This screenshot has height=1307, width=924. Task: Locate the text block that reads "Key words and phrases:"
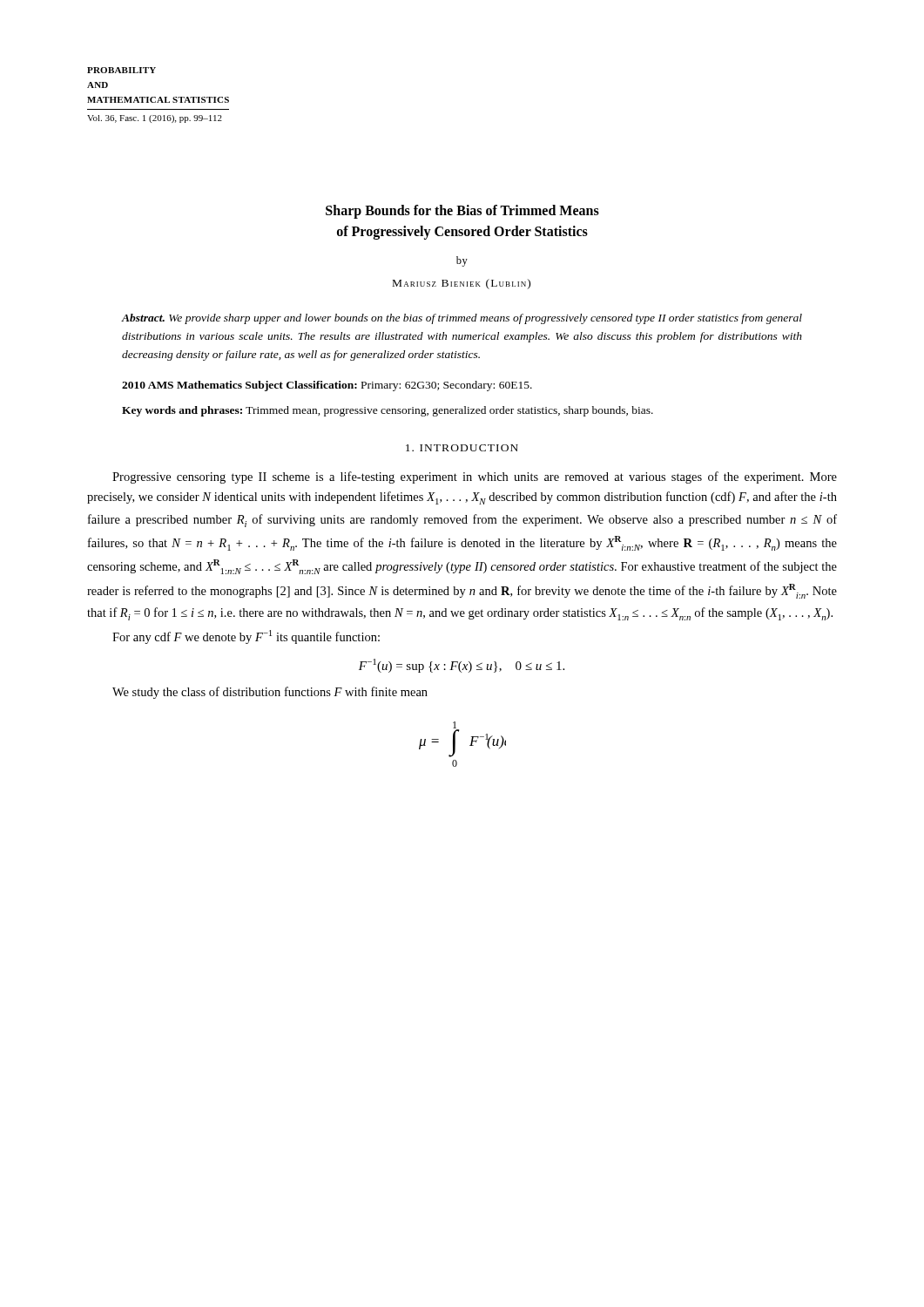pyautogui.click(x=388, y=410)
